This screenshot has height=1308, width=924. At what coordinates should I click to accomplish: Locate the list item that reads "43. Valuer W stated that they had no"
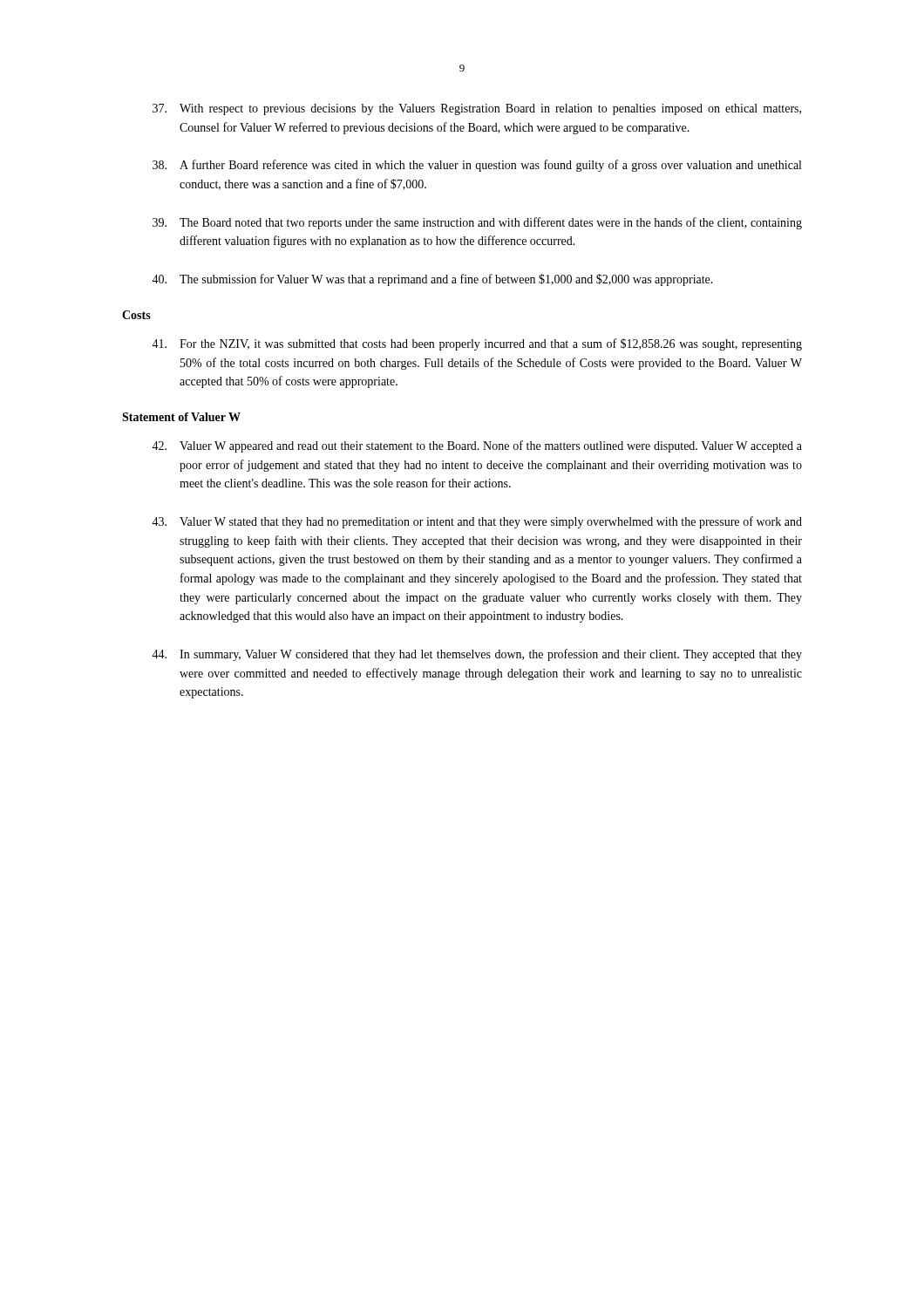point(462,569)
